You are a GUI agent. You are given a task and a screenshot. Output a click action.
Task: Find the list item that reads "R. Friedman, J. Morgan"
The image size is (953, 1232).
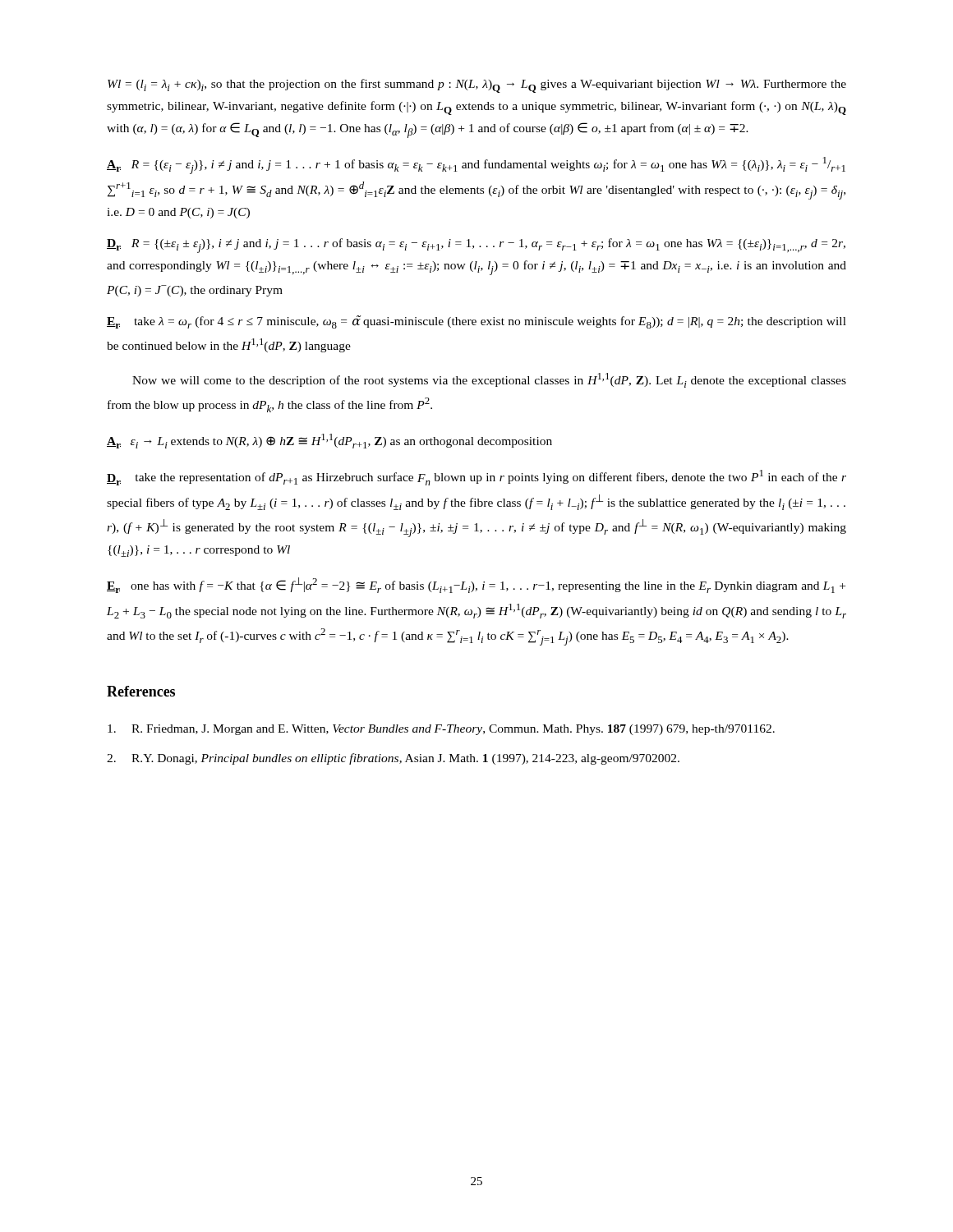[x=476, y=728]
